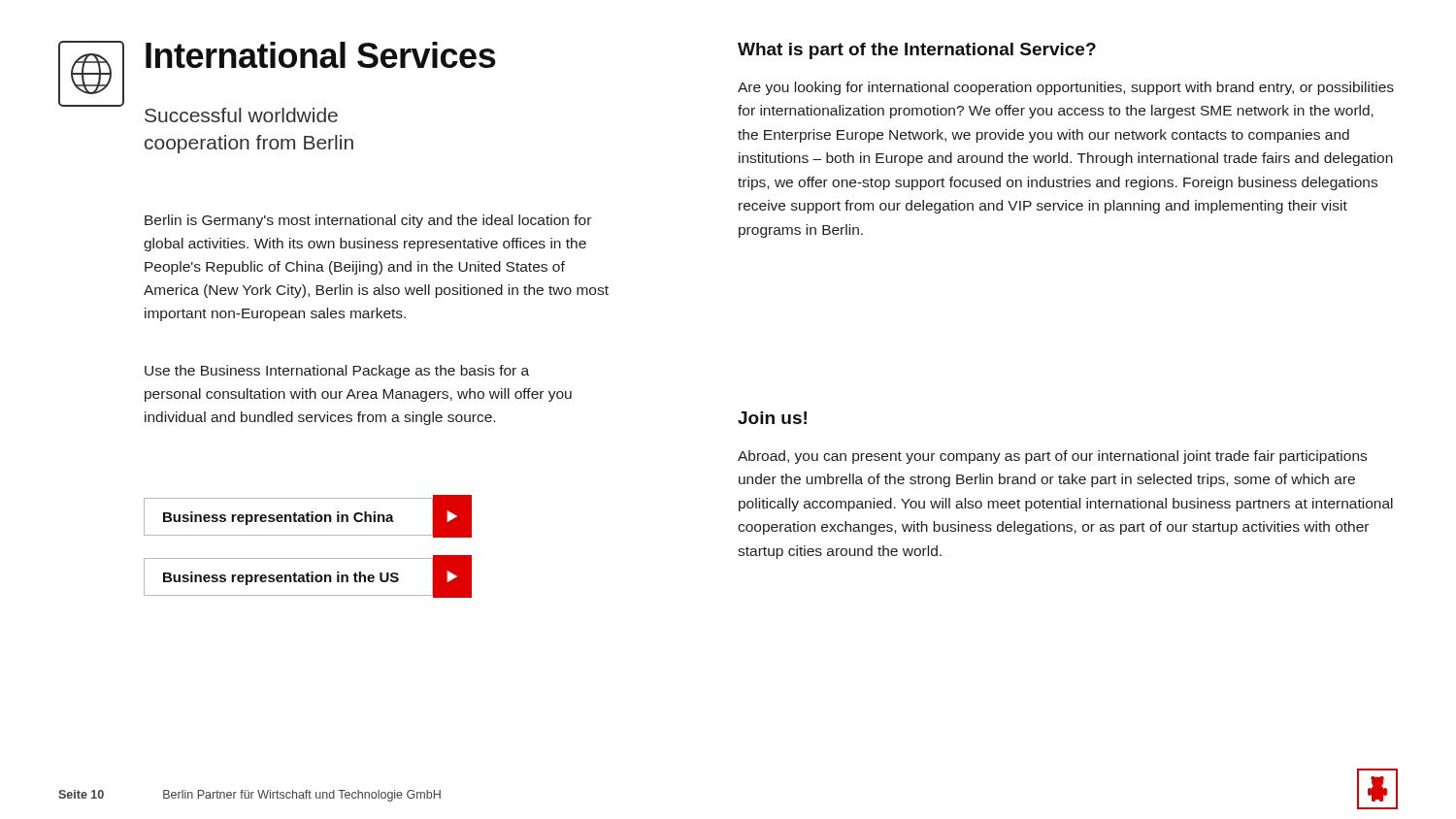Where does it say "International Services"?
Image resolution: width=1456 pixels, height=819 pixels.
click(320, 56)
